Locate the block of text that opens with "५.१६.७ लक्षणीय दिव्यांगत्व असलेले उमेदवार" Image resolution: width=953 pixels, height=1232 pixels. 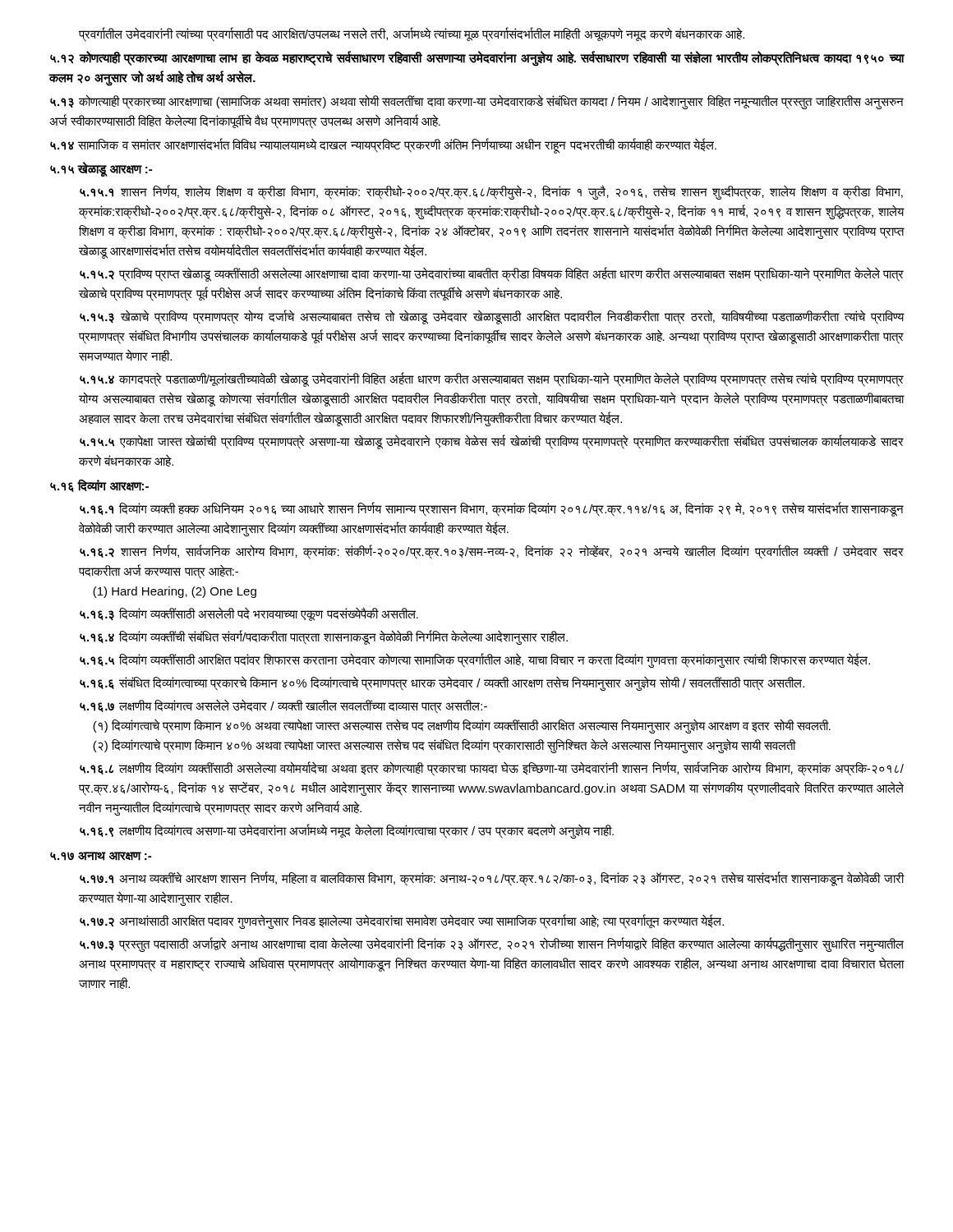[455, 726]
